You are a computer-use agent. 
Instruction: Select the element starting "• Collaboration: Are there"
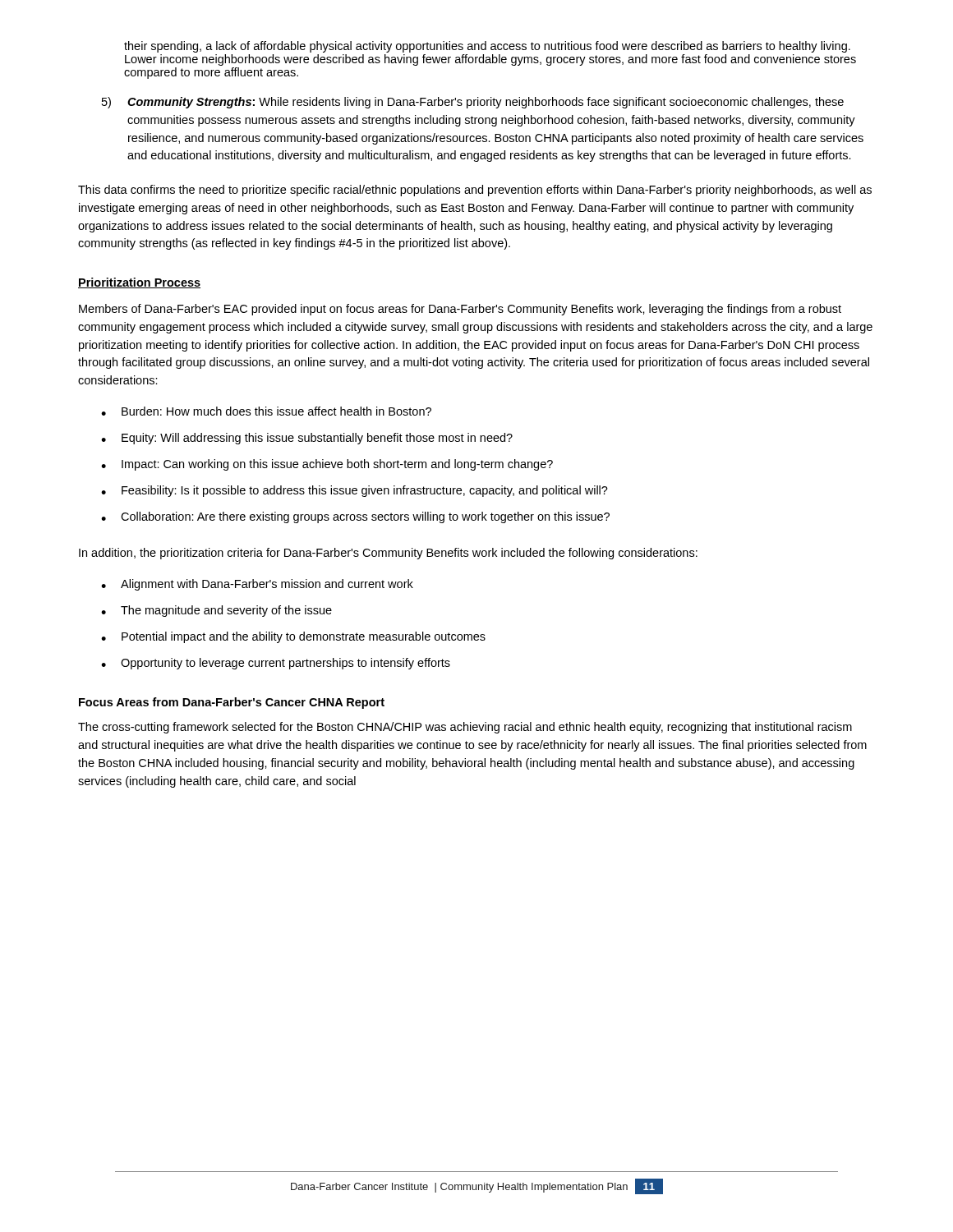click(356, 519)
